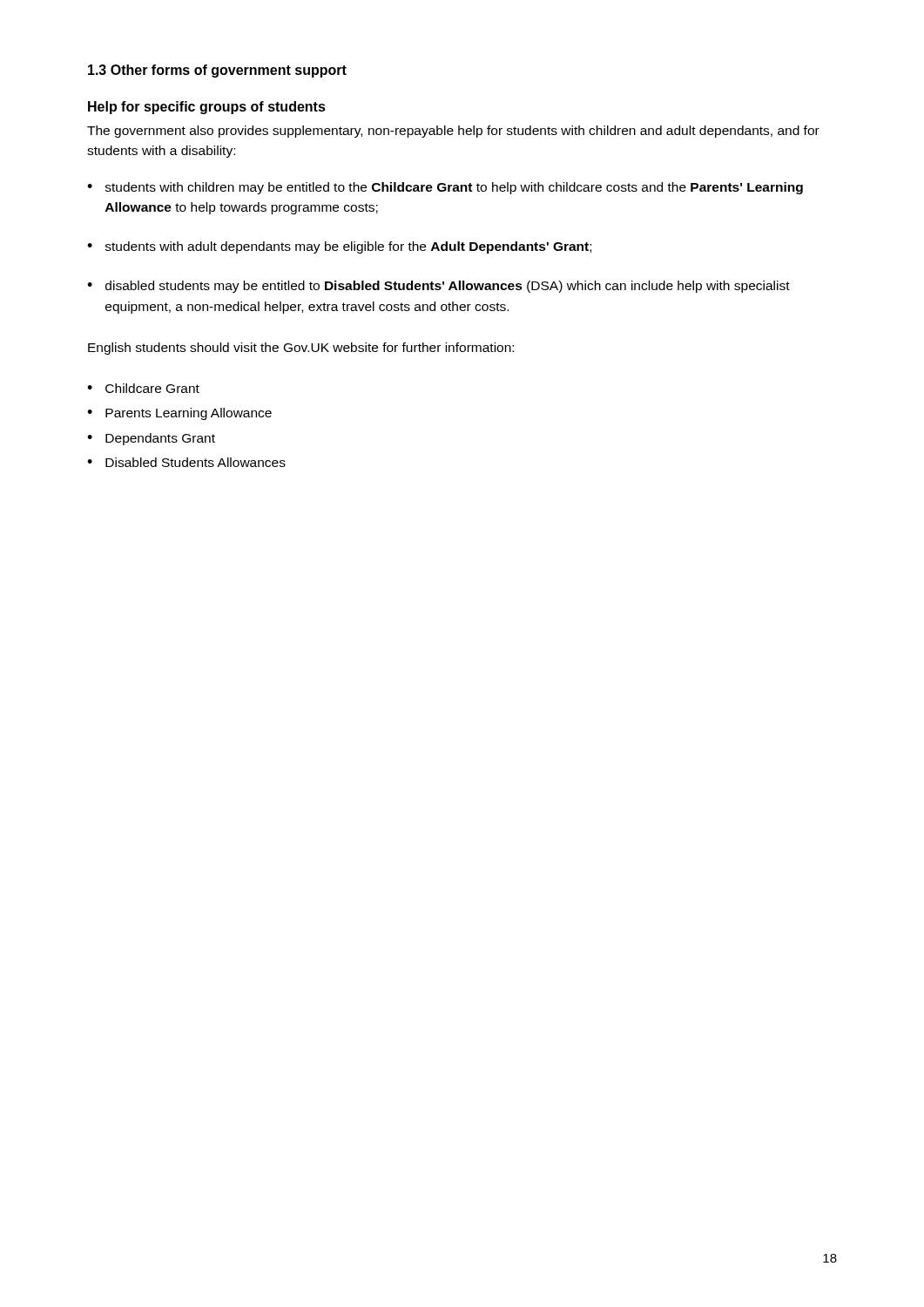Locate the list item containing "• disabled students may be entitled"

(462, 296)
